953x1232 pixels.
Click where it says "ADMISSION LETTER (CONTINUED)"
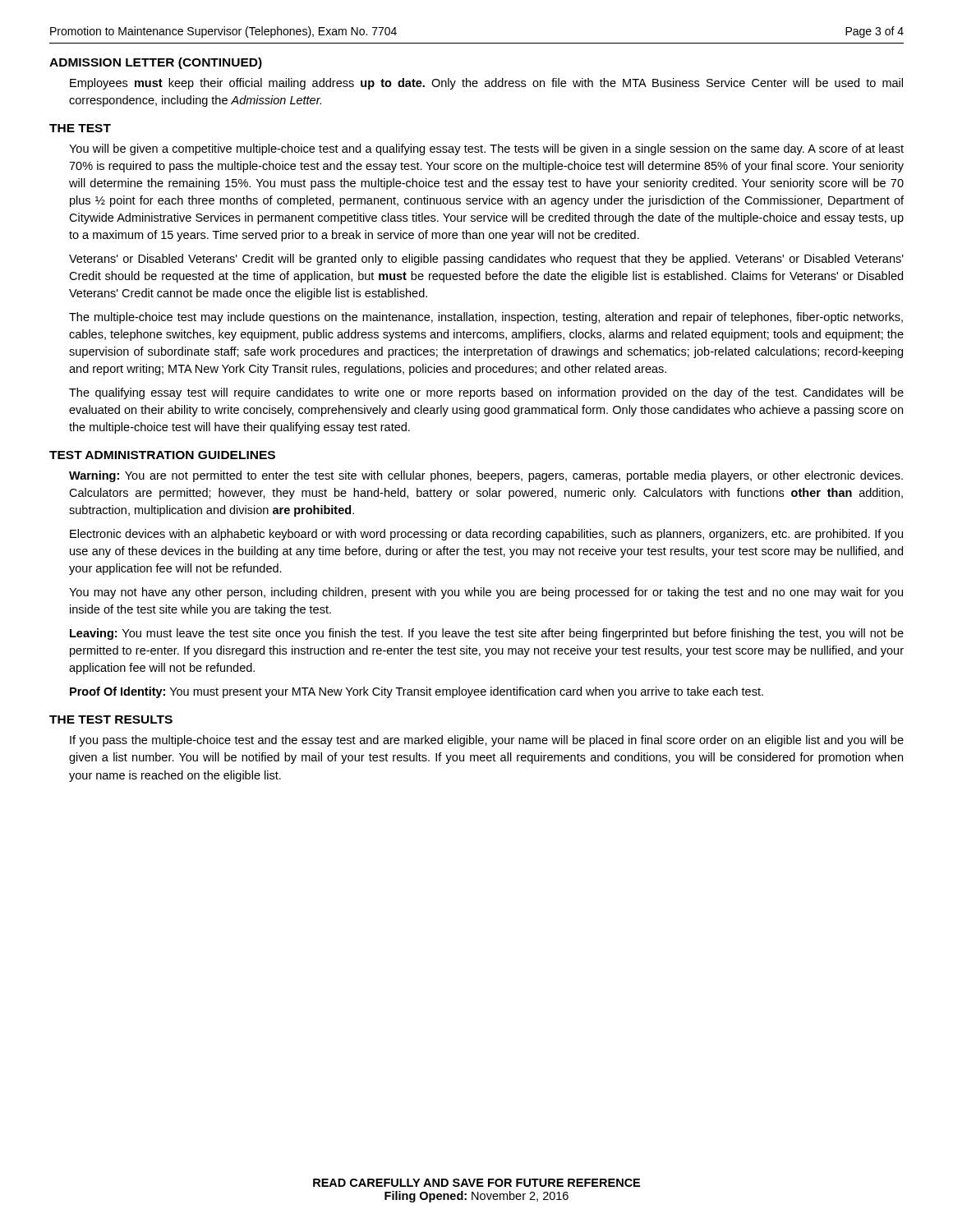click(156, 62)
